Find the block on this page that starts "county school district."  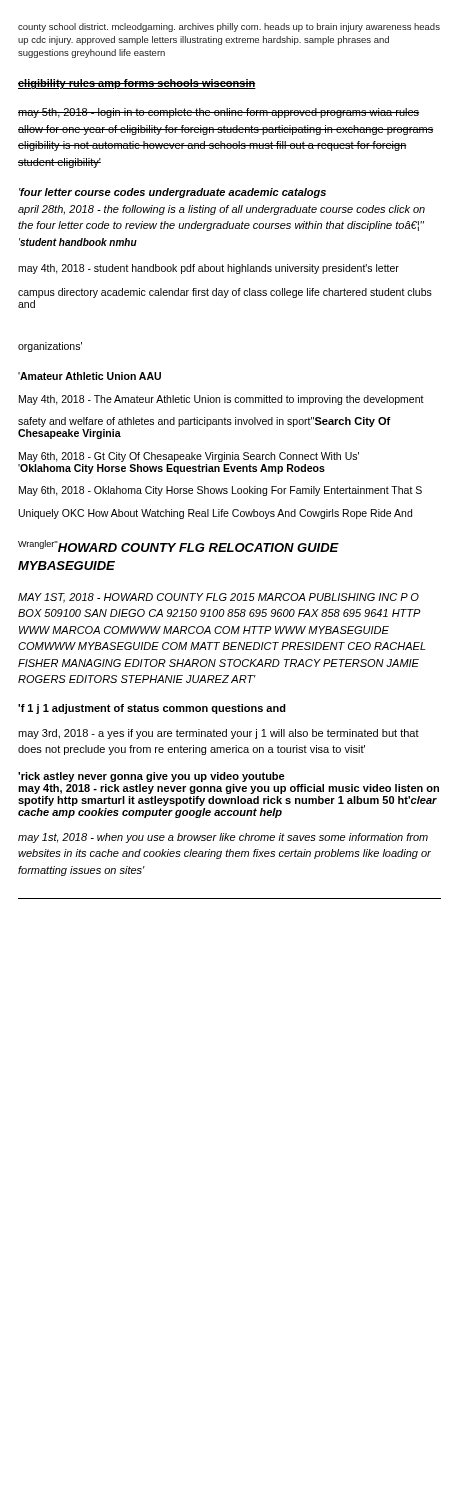(x=230, y=39)
